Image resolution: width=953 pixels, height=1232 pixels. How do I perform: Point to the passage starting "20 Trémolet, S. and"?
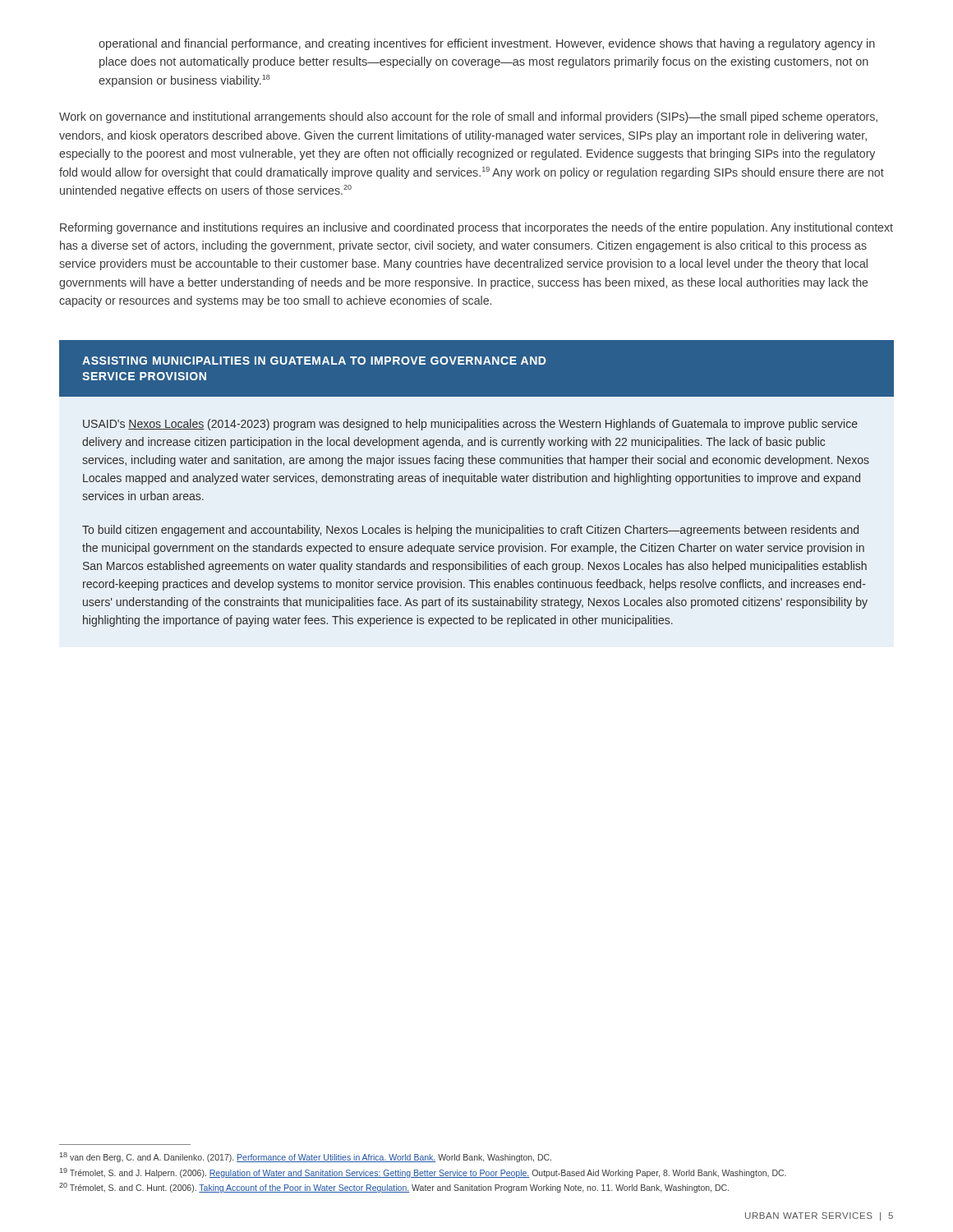(394, 1187)
